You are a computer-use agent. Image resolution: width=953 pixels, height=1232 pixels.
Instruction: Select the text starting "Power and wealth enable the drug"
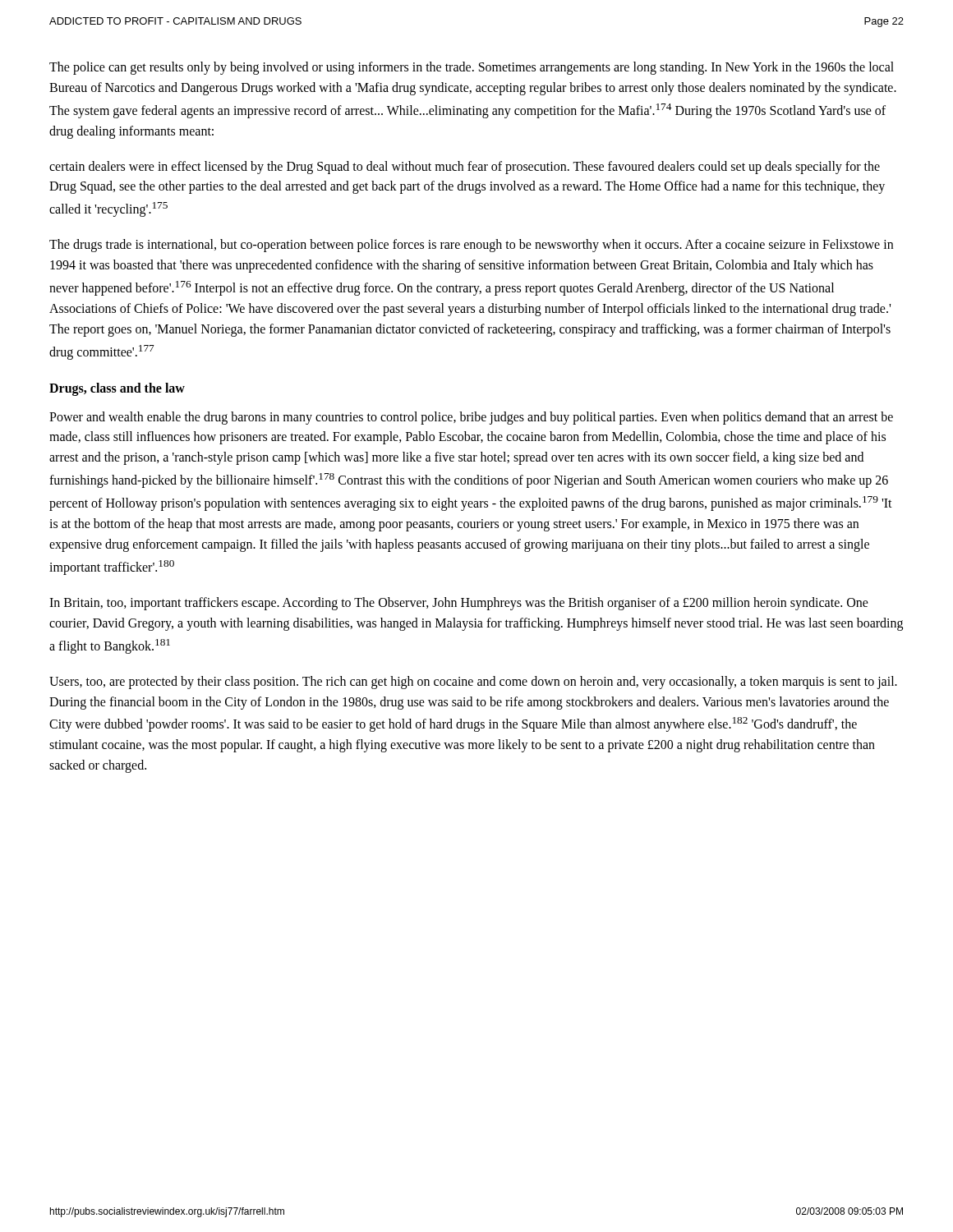tap(471, 492)
